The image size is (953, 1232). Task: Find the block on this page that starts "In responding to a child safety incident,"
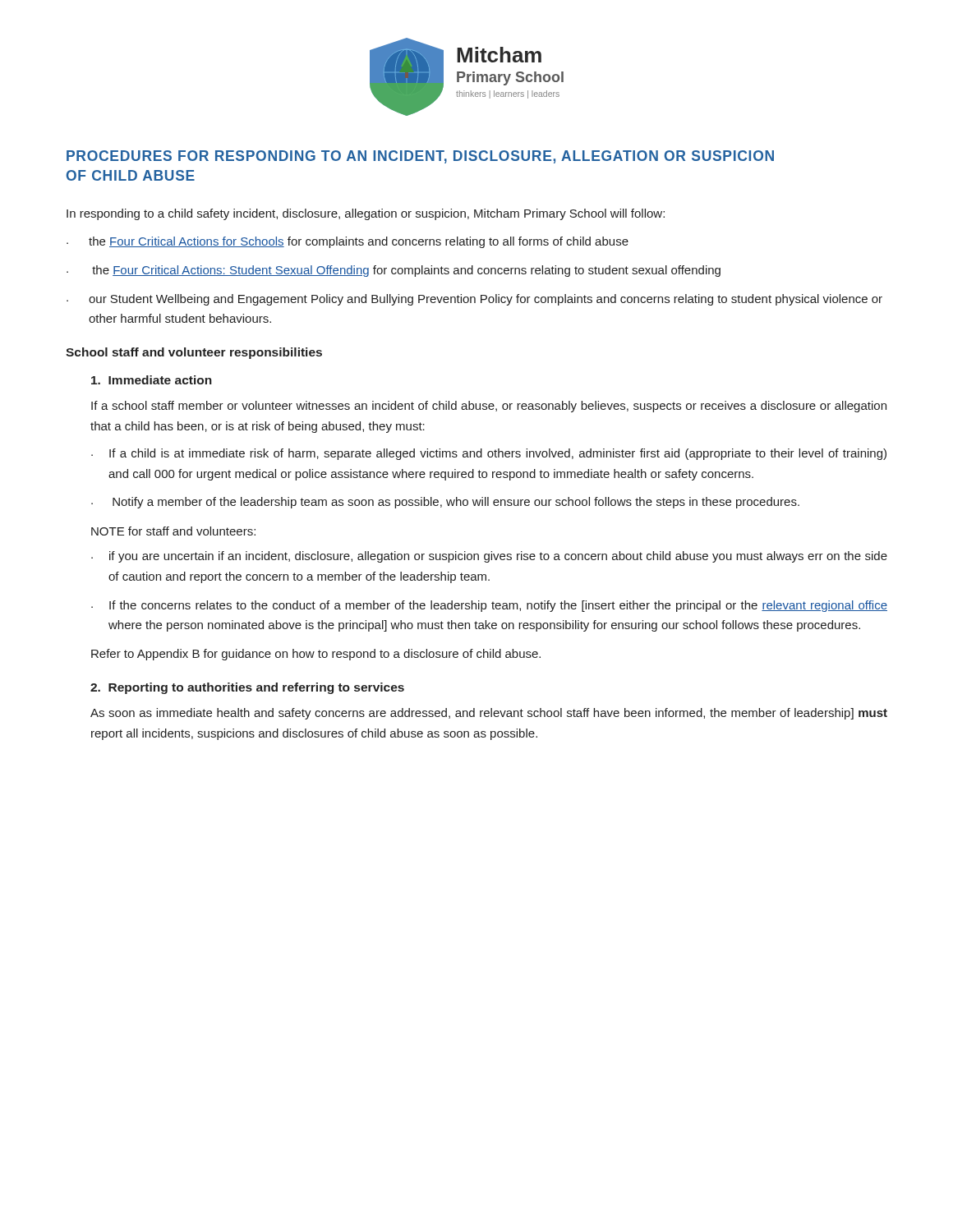click(366, 213)
